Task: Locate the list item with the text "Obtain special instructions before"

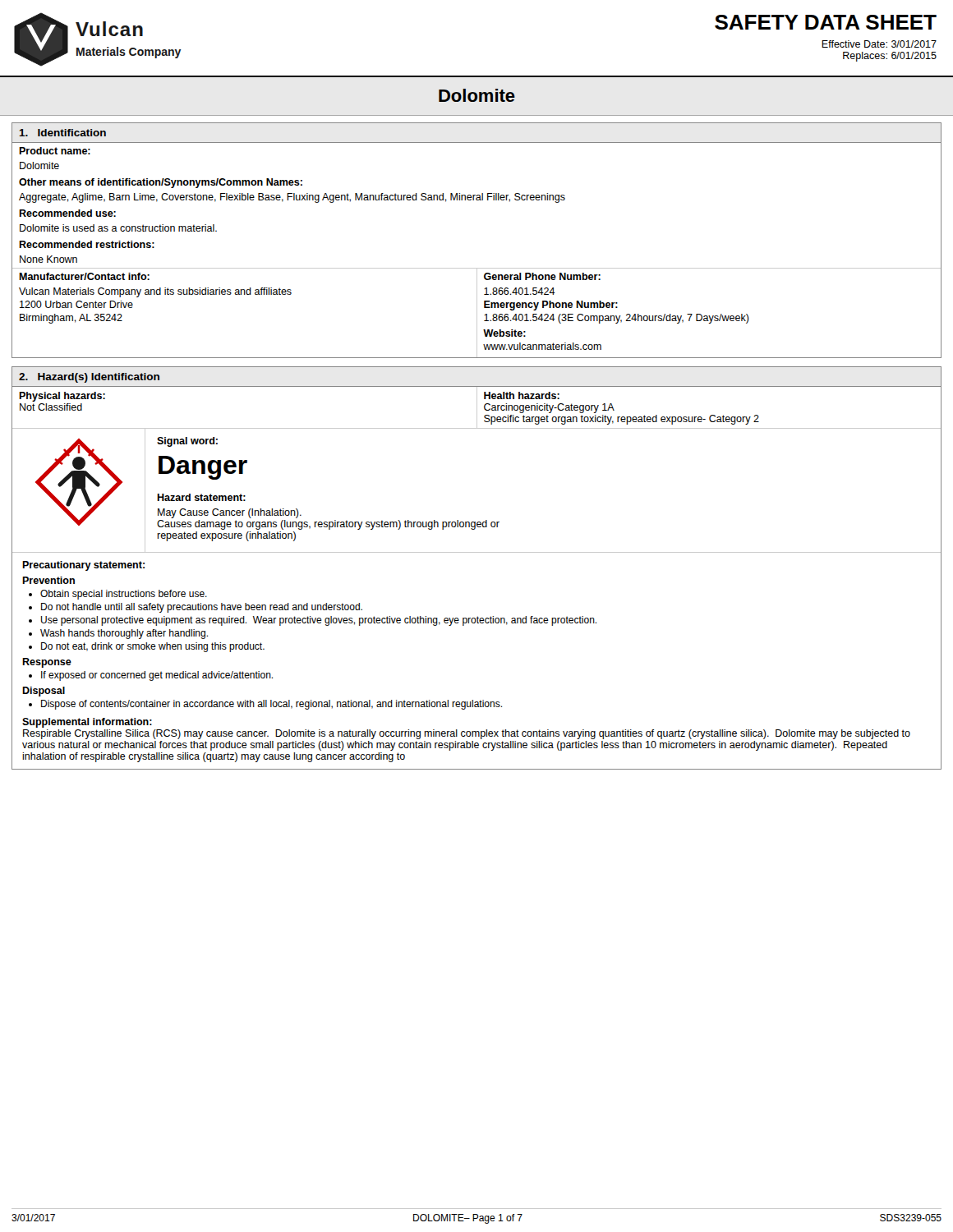Action: click(x=124, y=594)
